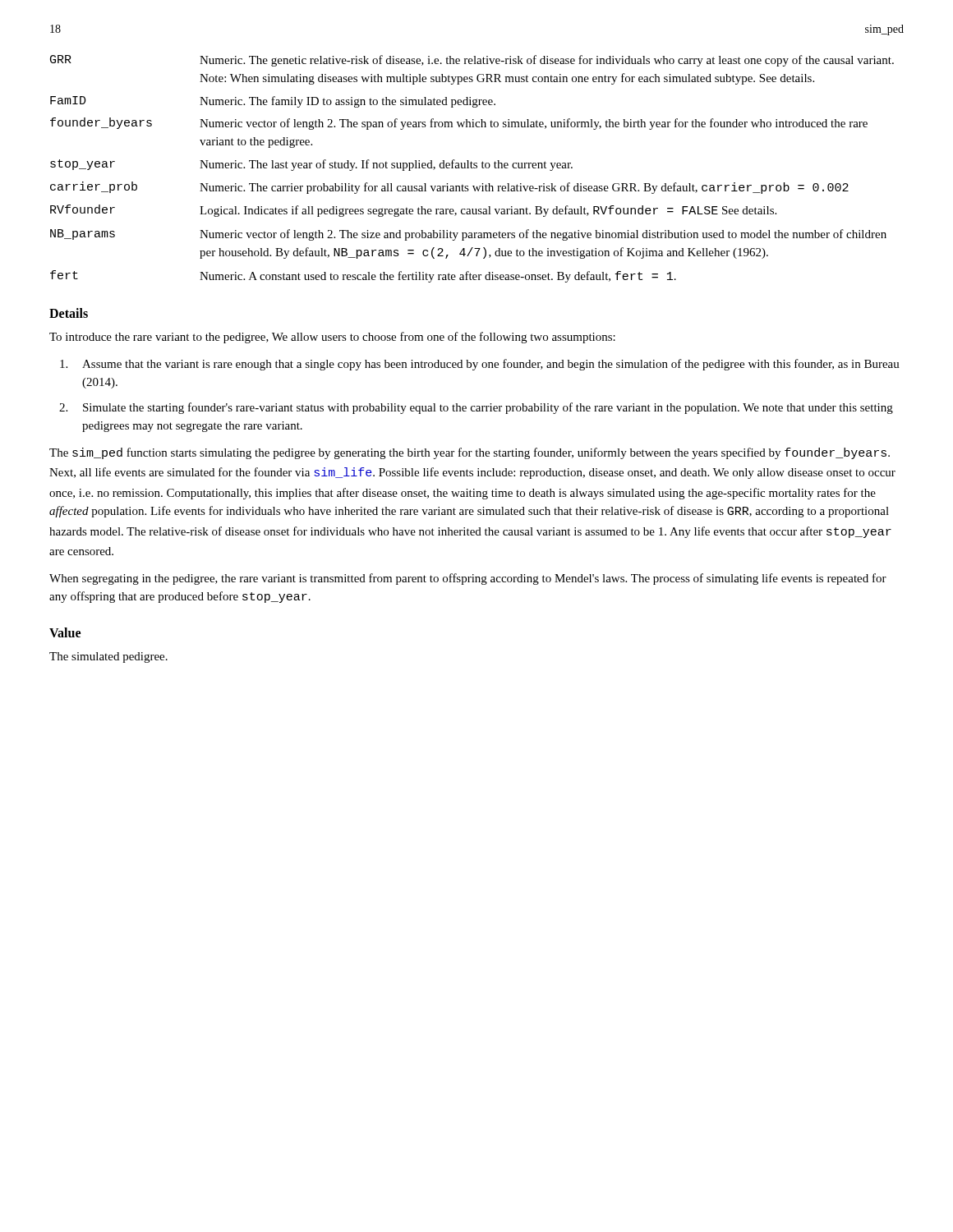Viewport: 953px width, 1232px height.
Task: Find the text containing "The simulated pedigree."
Action: point(109,656)
